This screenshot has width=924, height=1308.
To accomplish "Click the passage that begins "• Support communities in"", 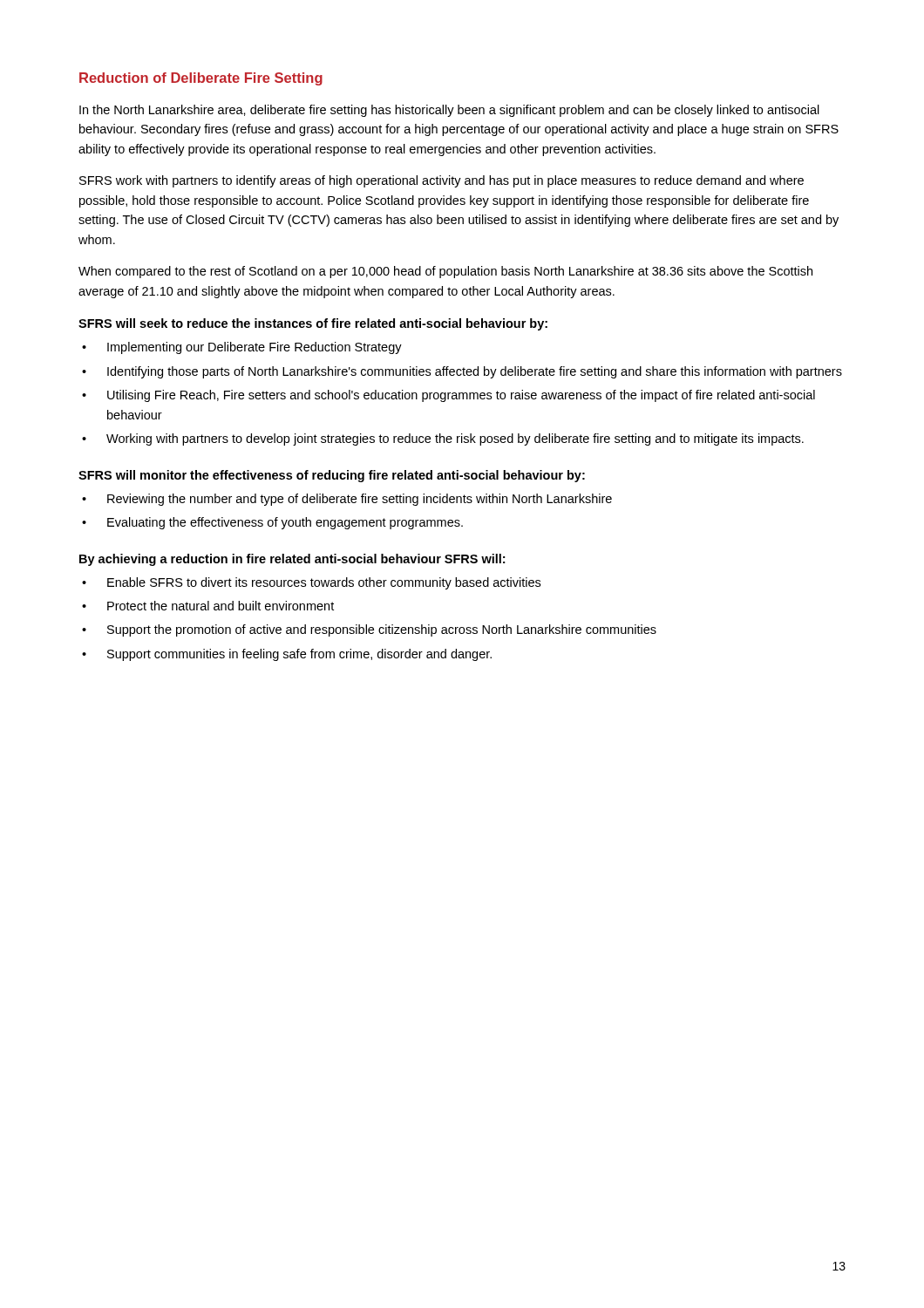I will [x=462, y=654].
